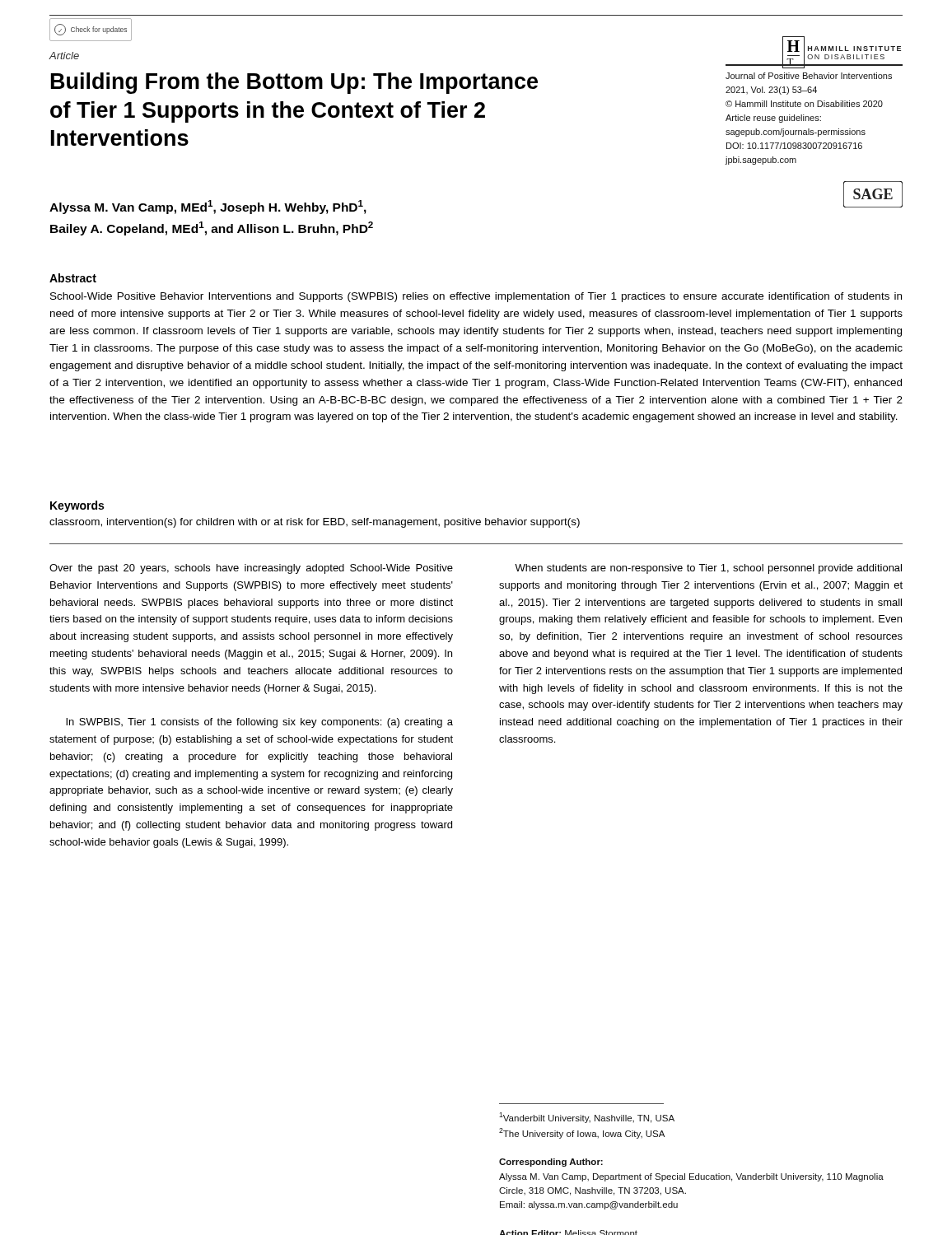
Task: Where is the passage that starts "Journal of Positive Behavior Interventions 2021, Vol. 23(1)"?
Action: (x=809, y=118)
